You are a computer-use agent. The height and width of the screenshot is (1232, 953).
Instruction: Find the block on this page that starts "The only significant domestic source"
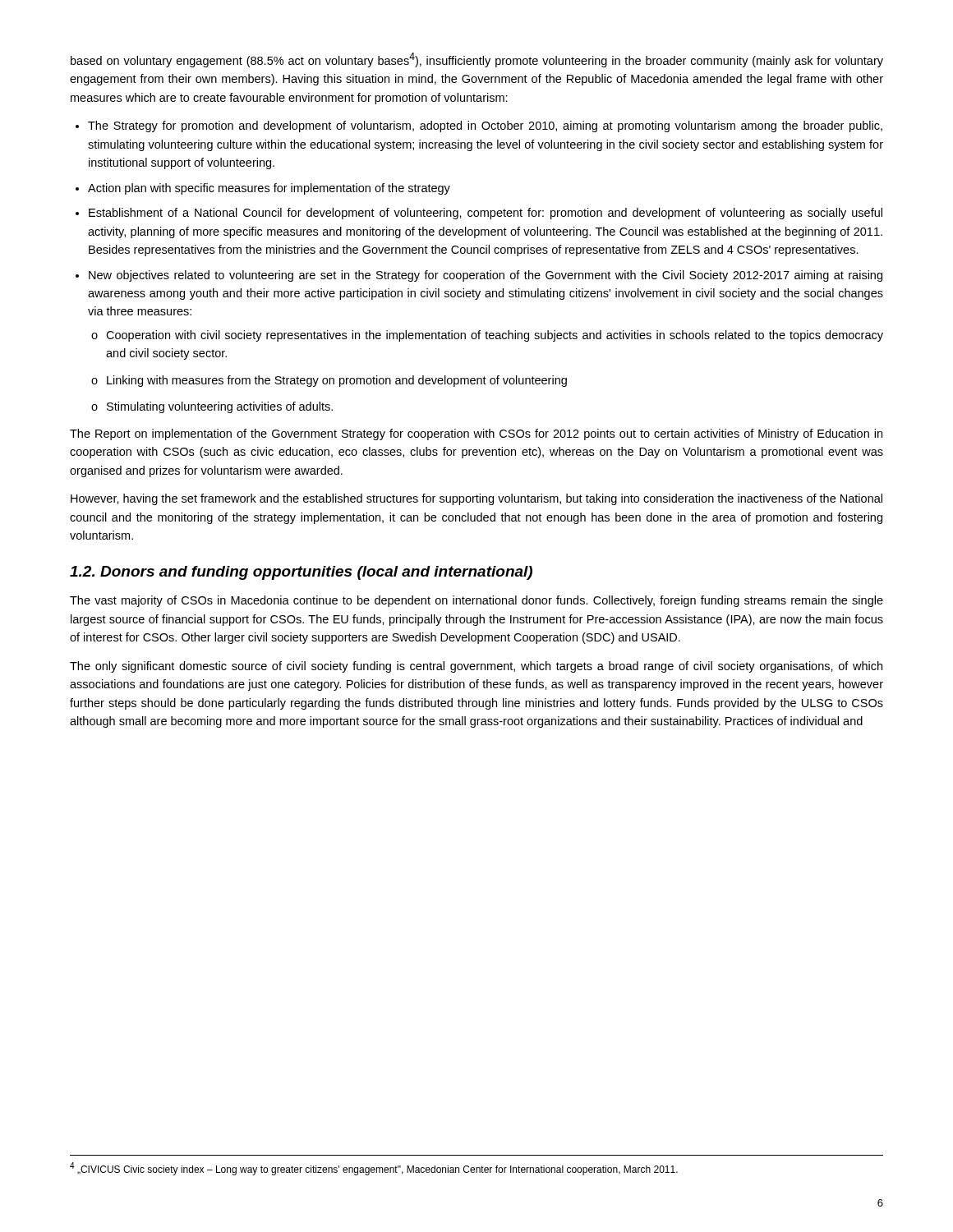click(476, 694)
